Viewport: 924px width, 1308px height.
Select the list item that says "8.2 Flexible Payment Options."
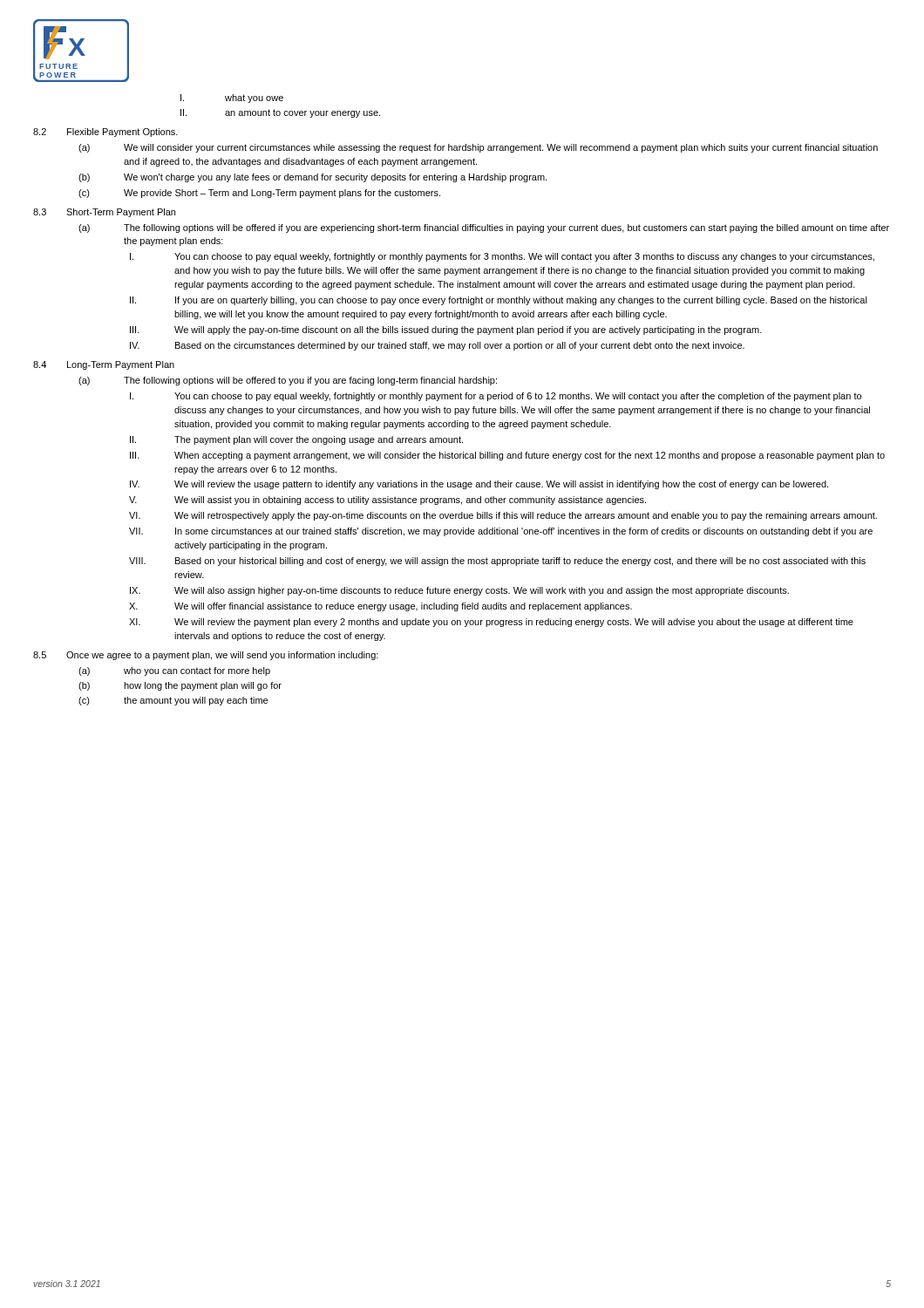105,133
